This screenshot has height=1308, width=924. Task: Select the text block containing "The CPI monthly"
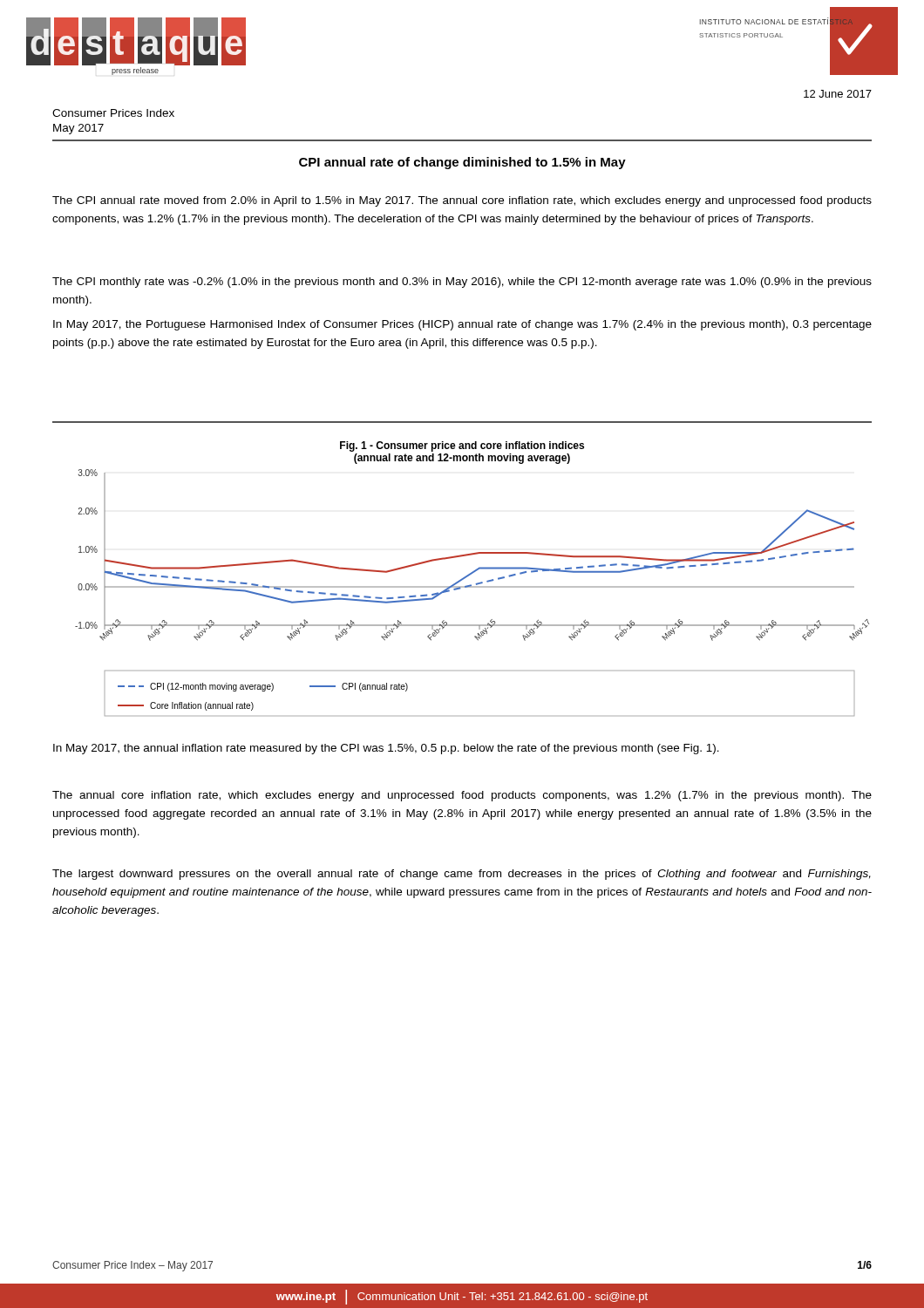462,290
